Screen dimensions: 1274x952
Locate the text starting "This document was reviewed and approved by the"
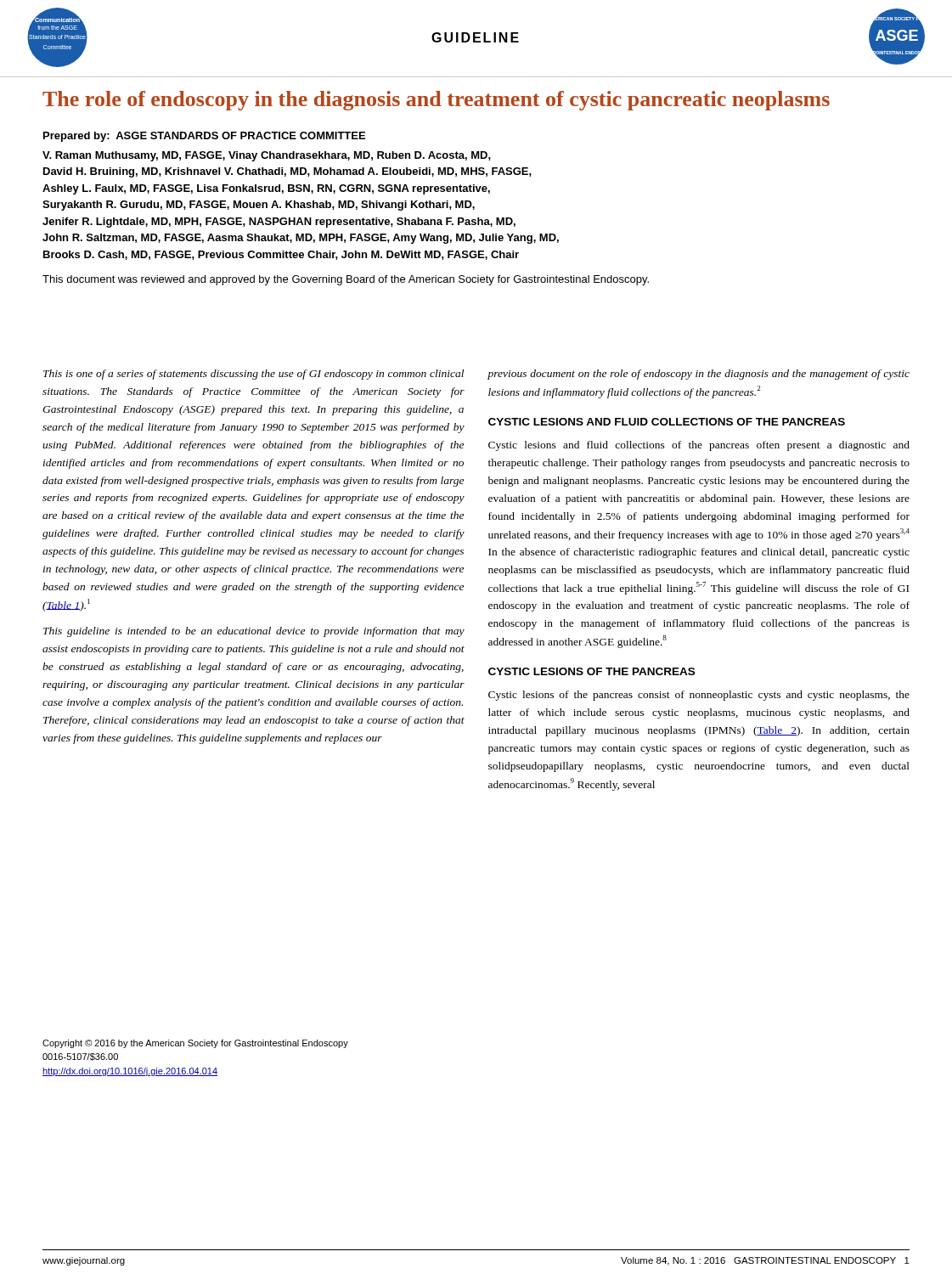click(x=346, y=279)
